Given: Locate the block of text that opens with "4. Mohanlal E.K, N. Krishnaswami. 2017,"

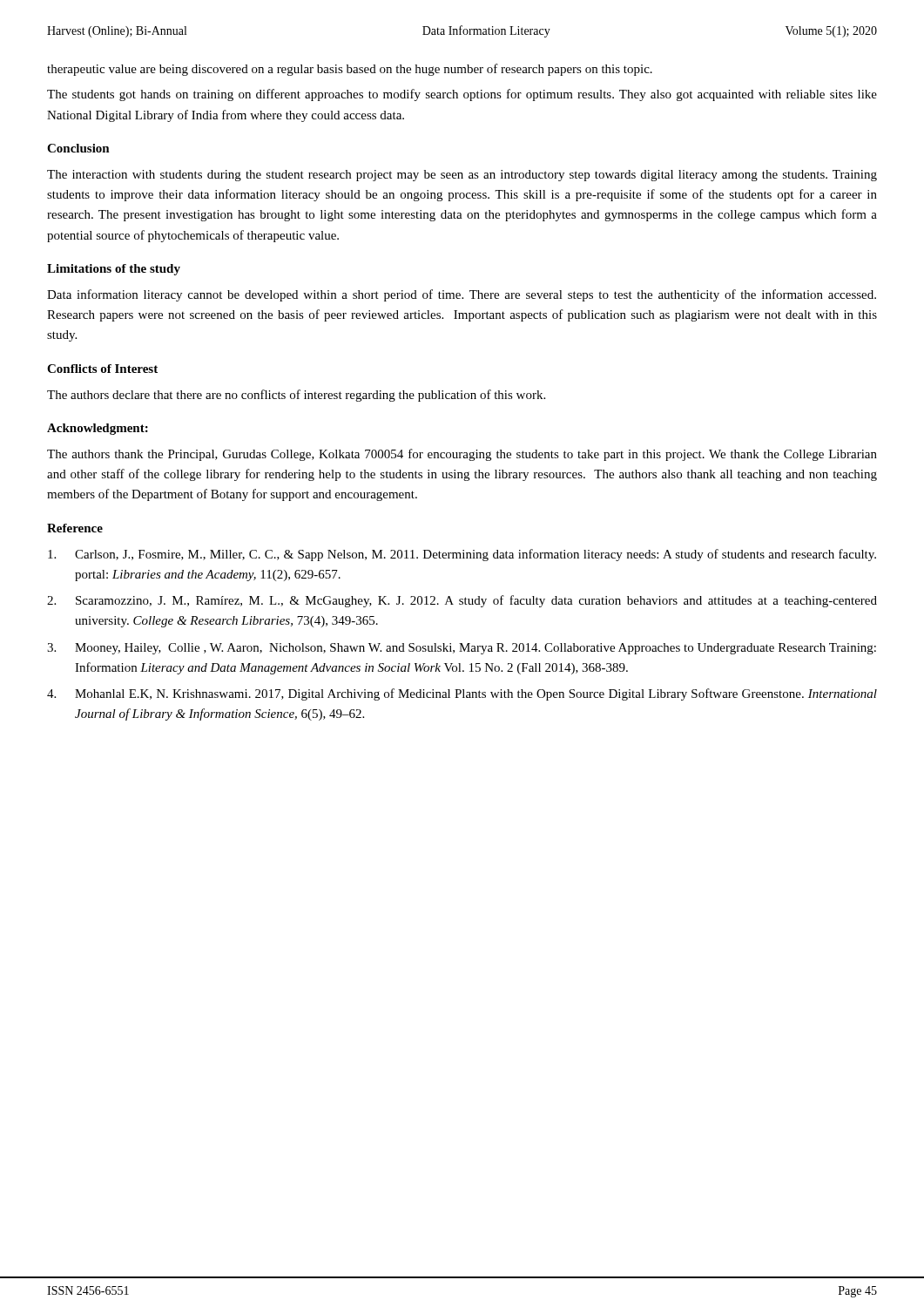Looking at the screenshot, I should [462, 704].
